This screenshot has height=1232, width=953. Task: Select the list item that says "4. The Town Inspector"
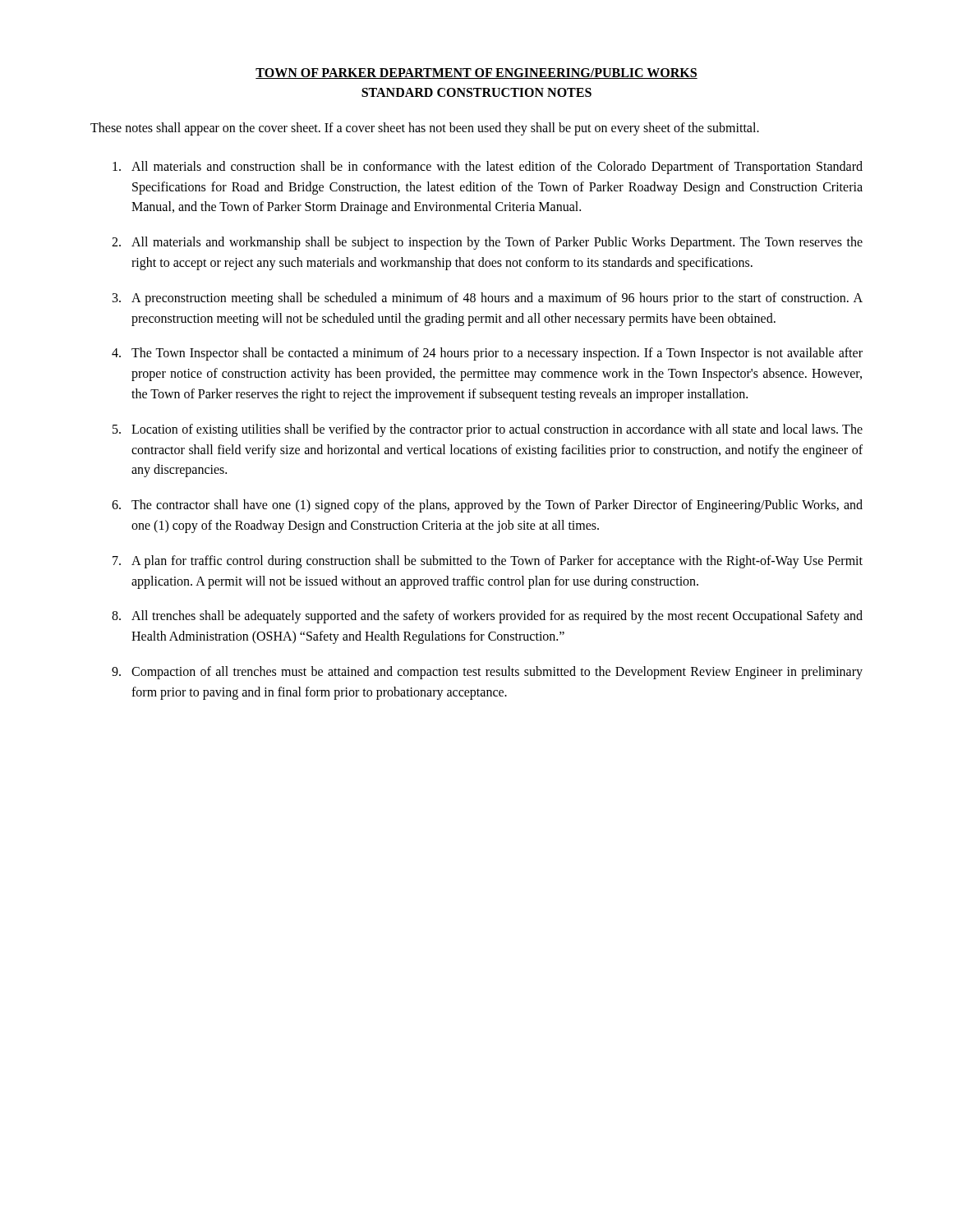(476, 374)
